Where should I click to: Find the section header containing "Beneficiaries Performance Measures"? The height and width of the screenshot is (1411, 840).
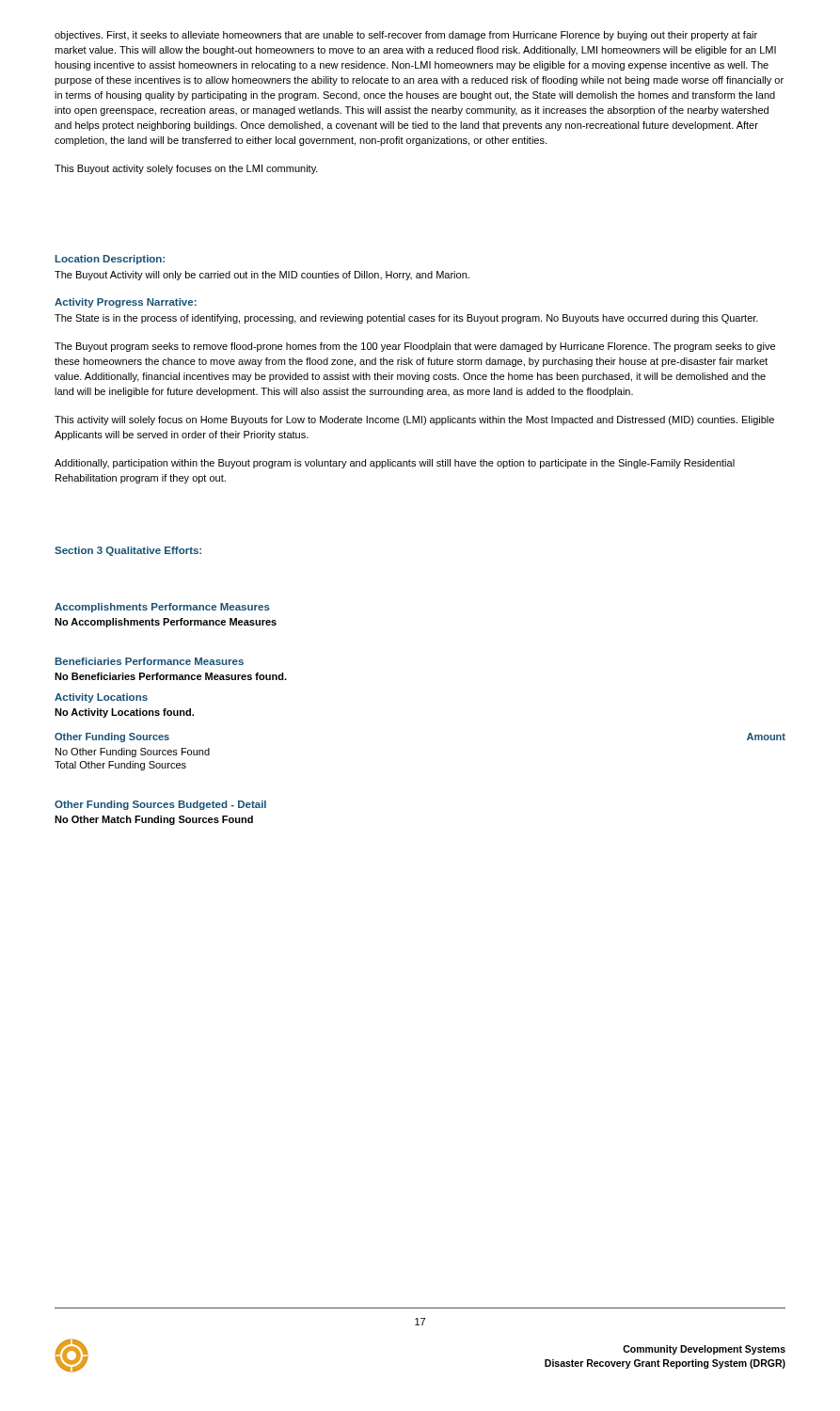(x=149, y=661)
